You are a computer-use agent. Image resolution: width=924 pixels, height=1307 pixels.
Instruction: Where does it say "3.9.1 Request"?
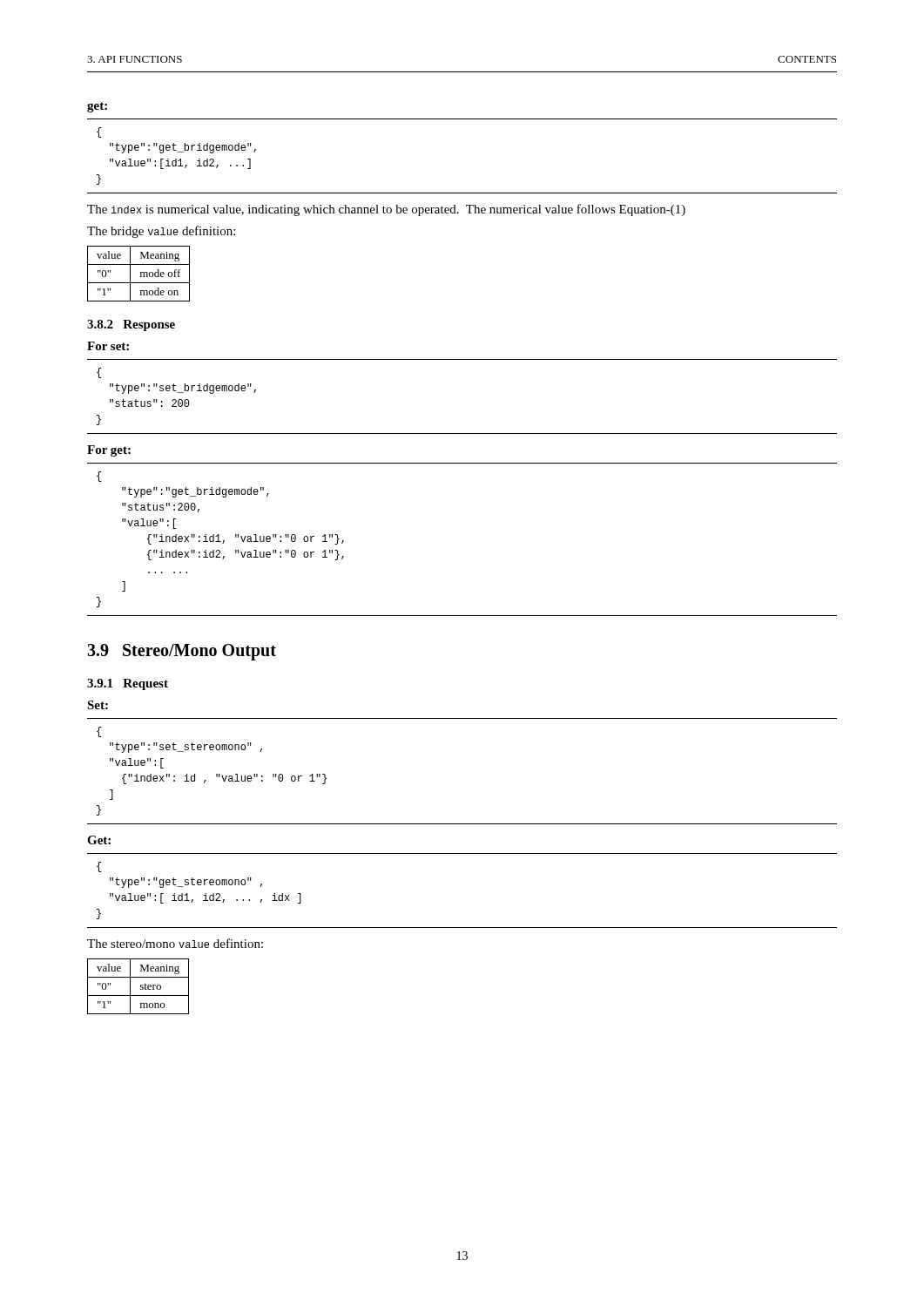tap(128, 683)
